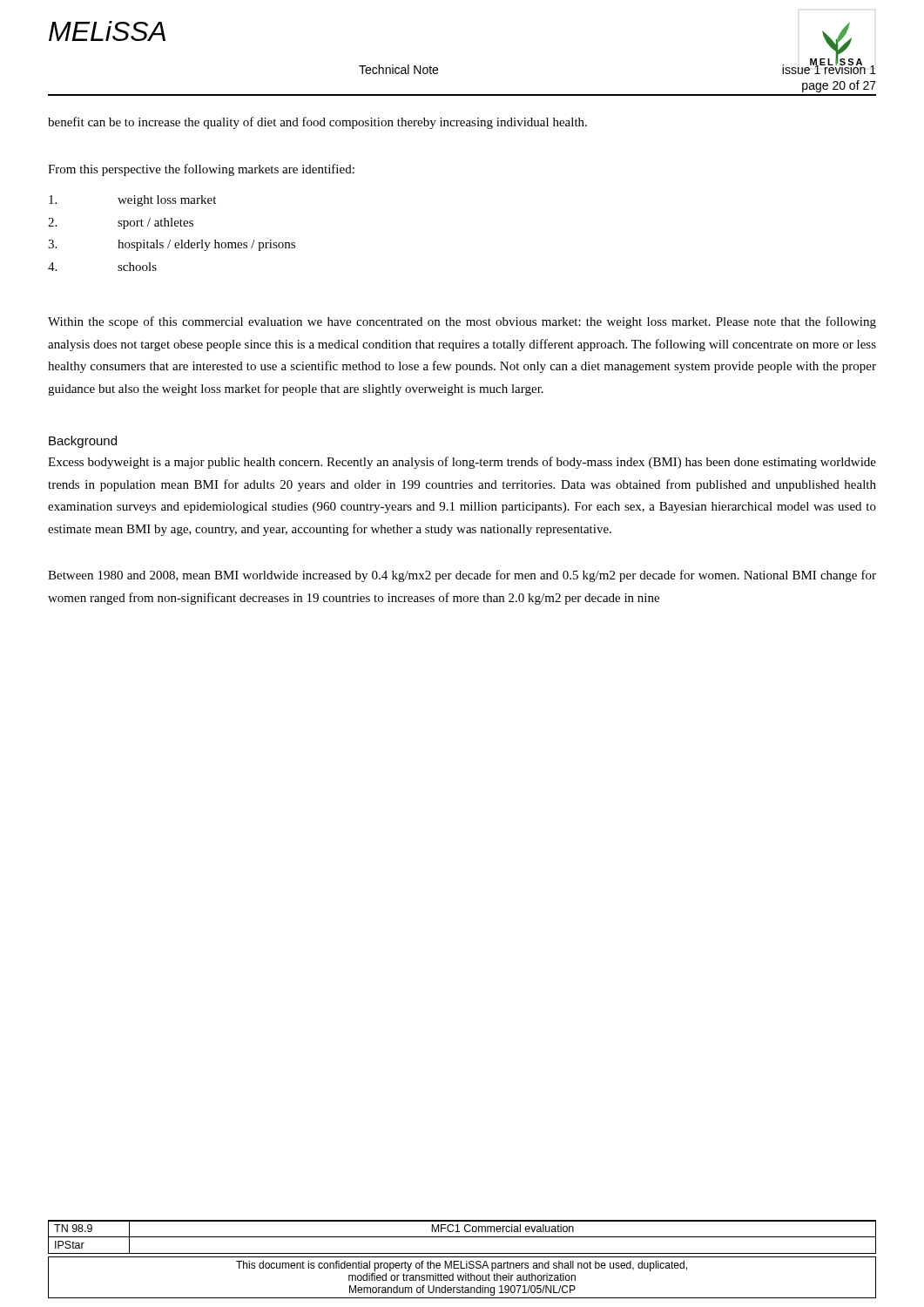Locate the block of text that opens with "Between 1980 and 2008, mean BMI worldwide"
The height and width of the screenshot is (1307, 924).
462,586
